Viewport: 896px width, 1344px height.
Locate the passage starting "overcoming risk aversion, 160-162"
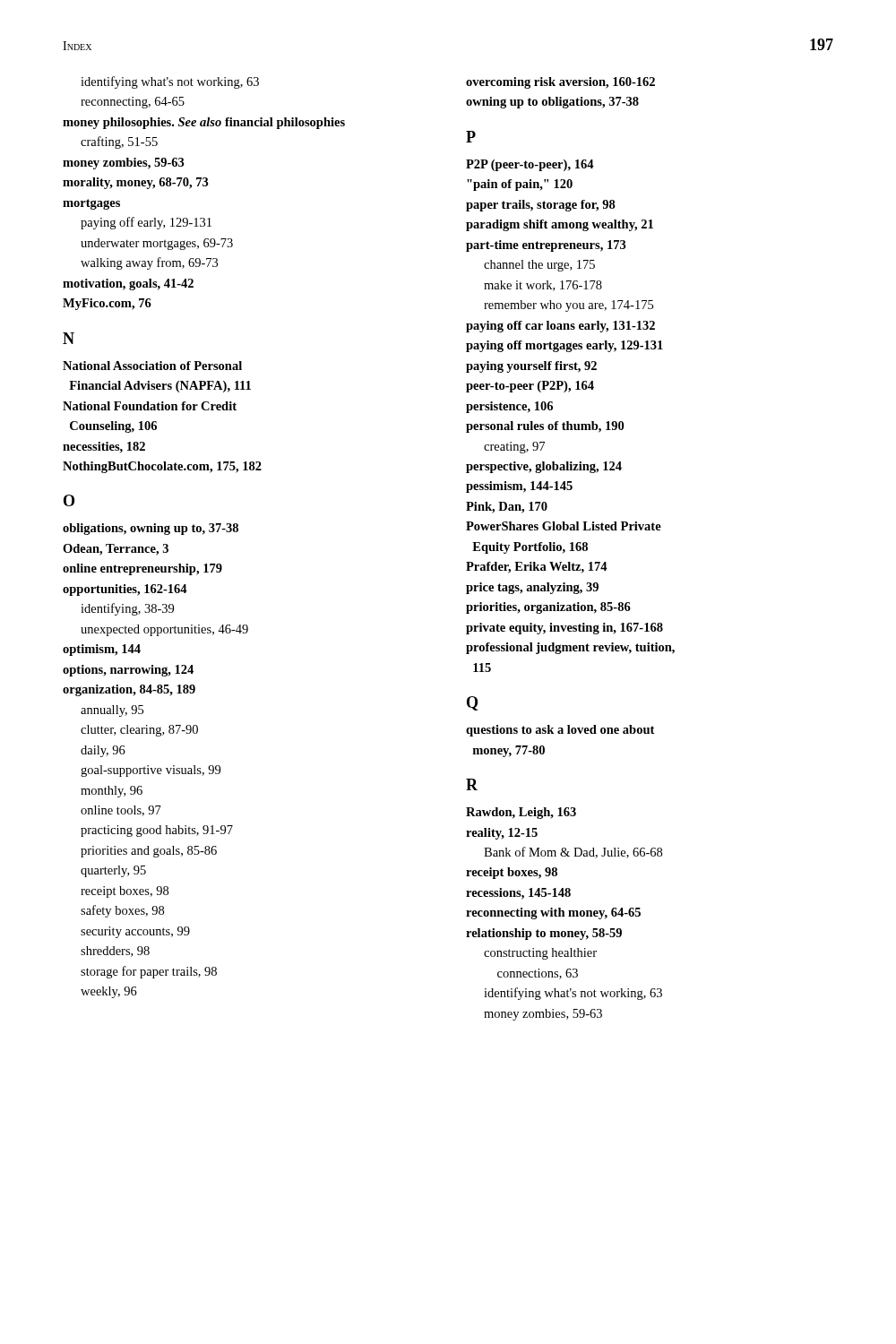(x=561, y=82)
